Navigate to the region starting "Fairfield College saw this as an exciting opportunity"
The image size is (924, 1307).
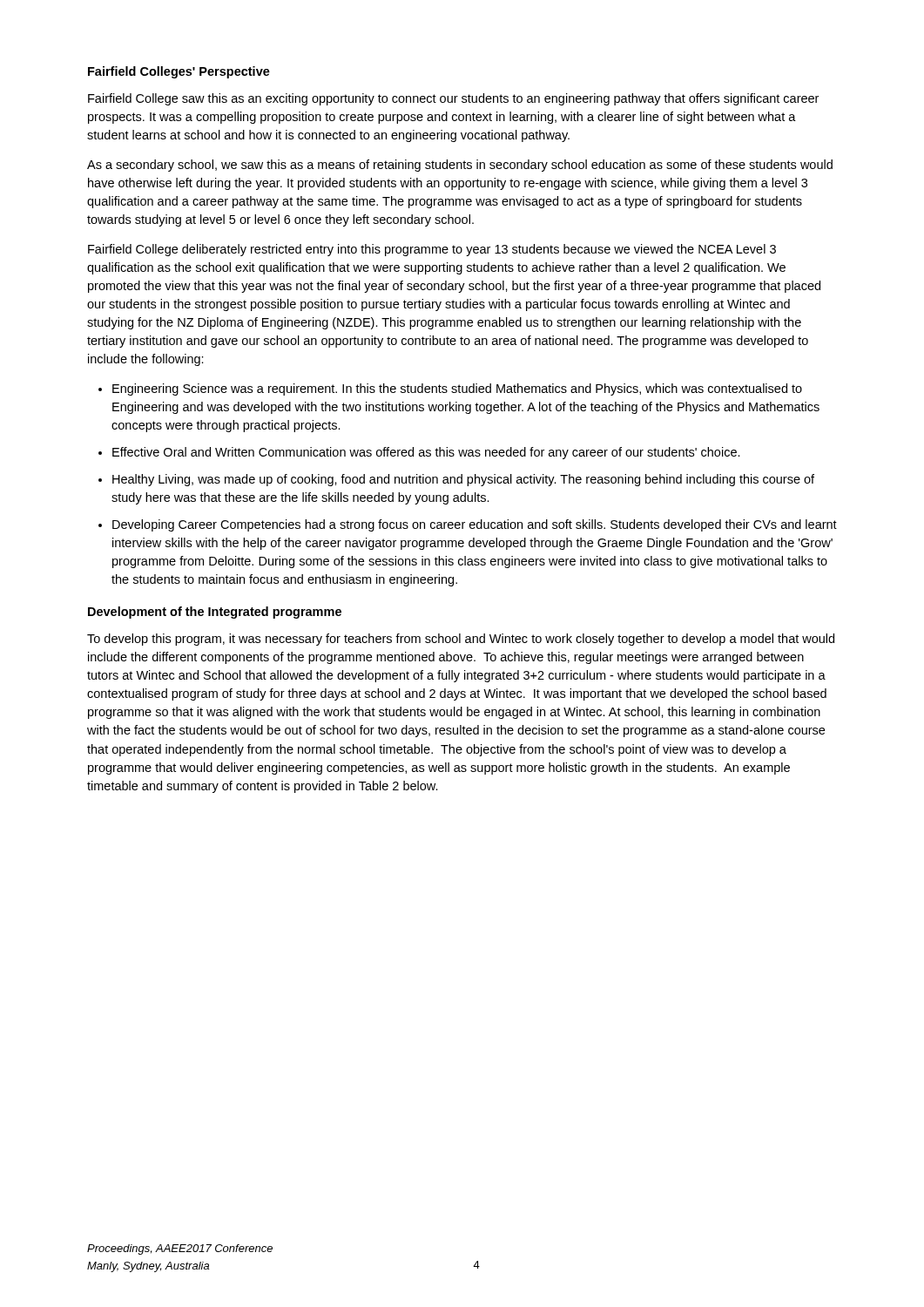click(x=453, y=117)
